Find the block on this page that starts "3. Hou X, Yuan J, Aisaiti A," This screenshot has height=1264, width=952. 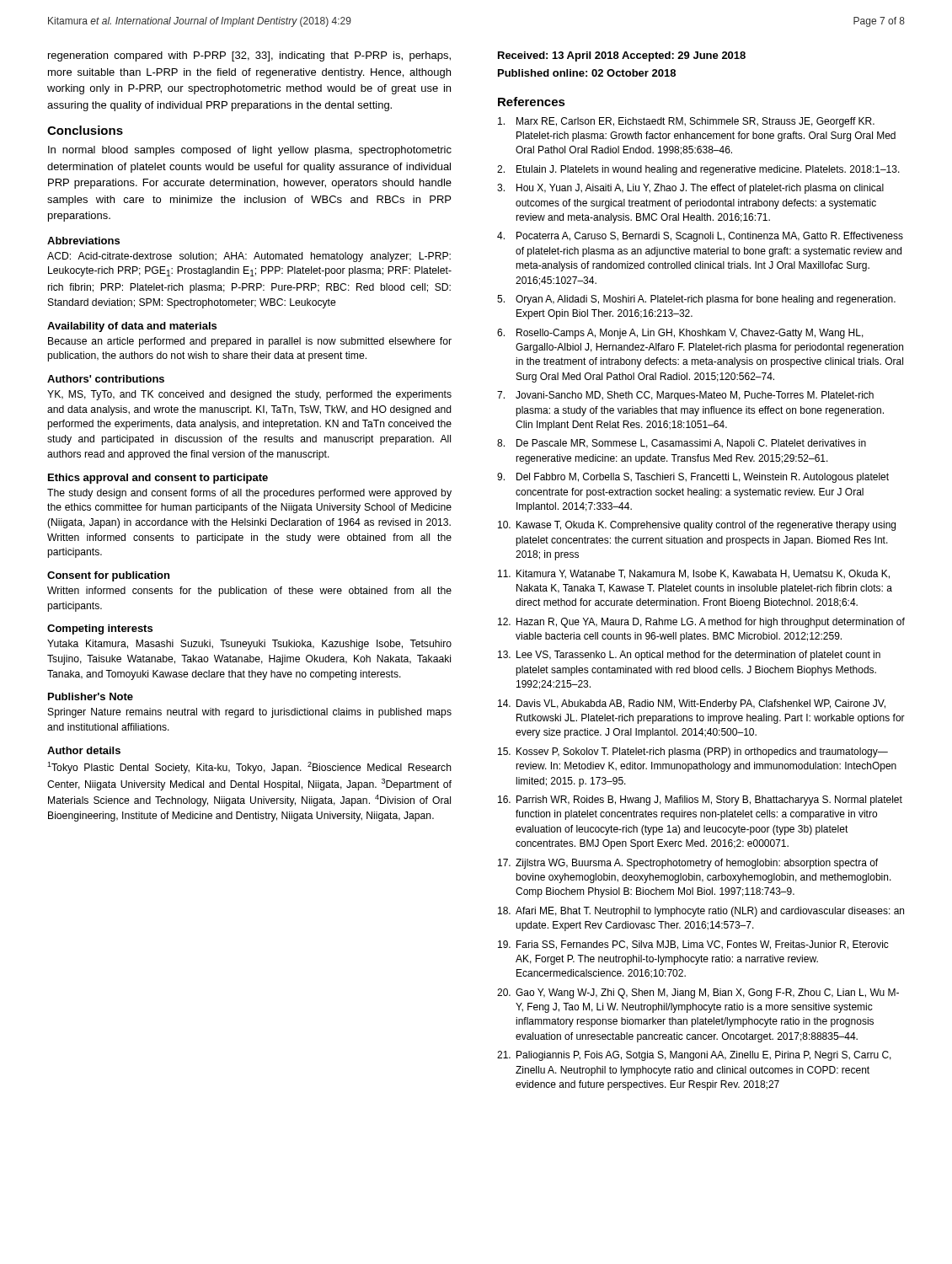pos(701,203)
